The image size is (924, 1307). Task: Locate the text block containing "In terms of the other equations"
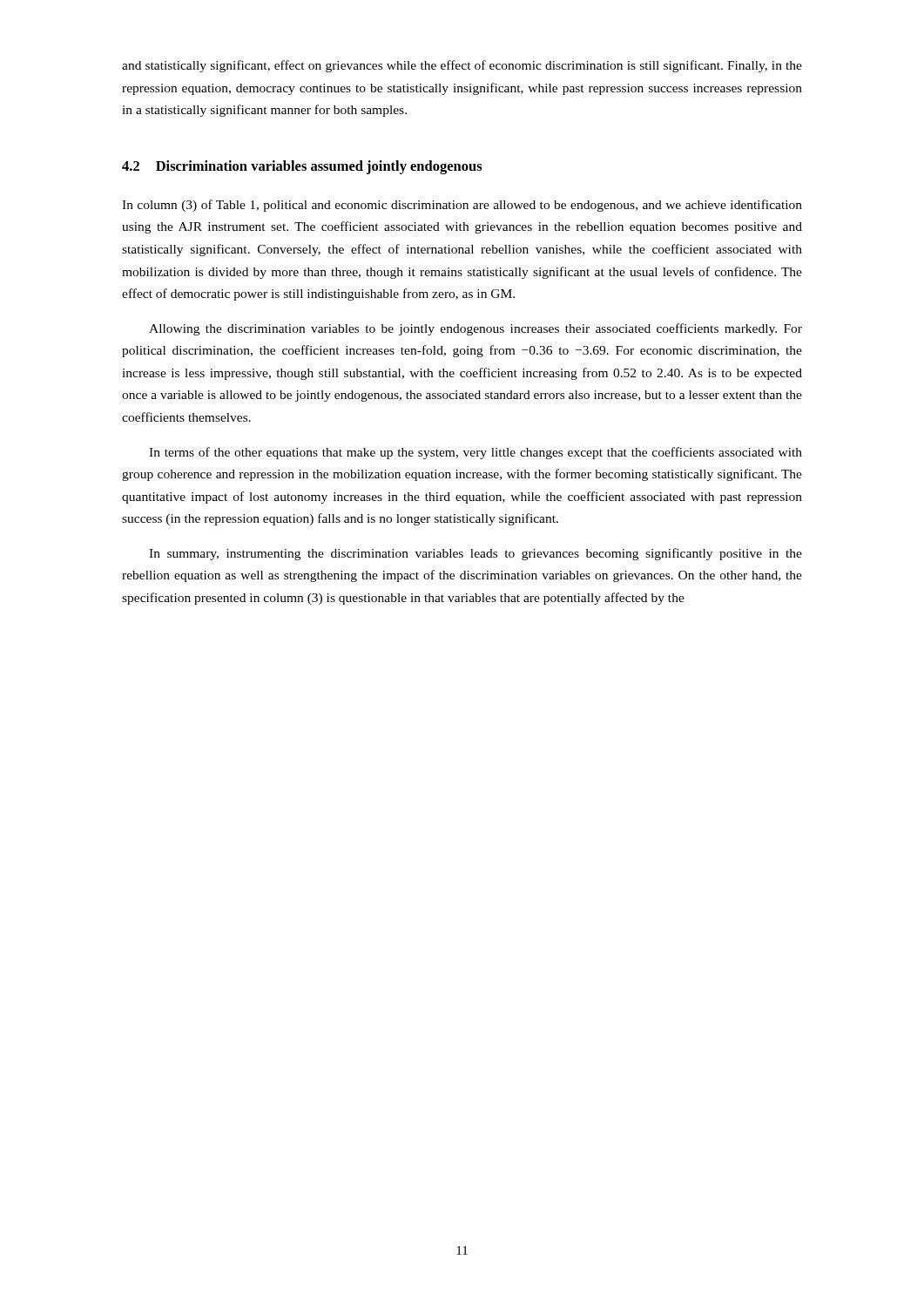[x=462, y=485]
